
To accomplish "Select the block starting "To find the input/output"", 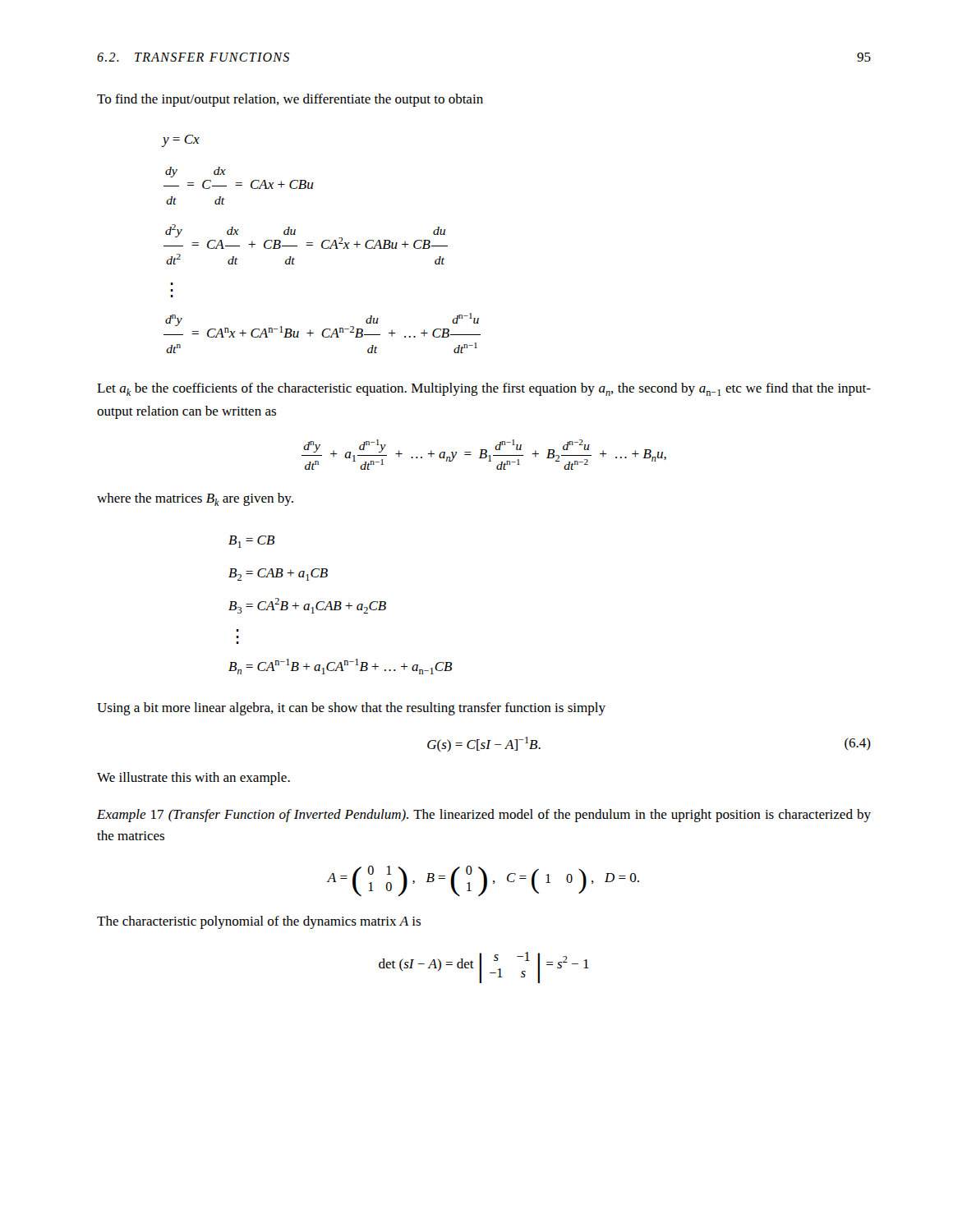I will pos(290,99).
